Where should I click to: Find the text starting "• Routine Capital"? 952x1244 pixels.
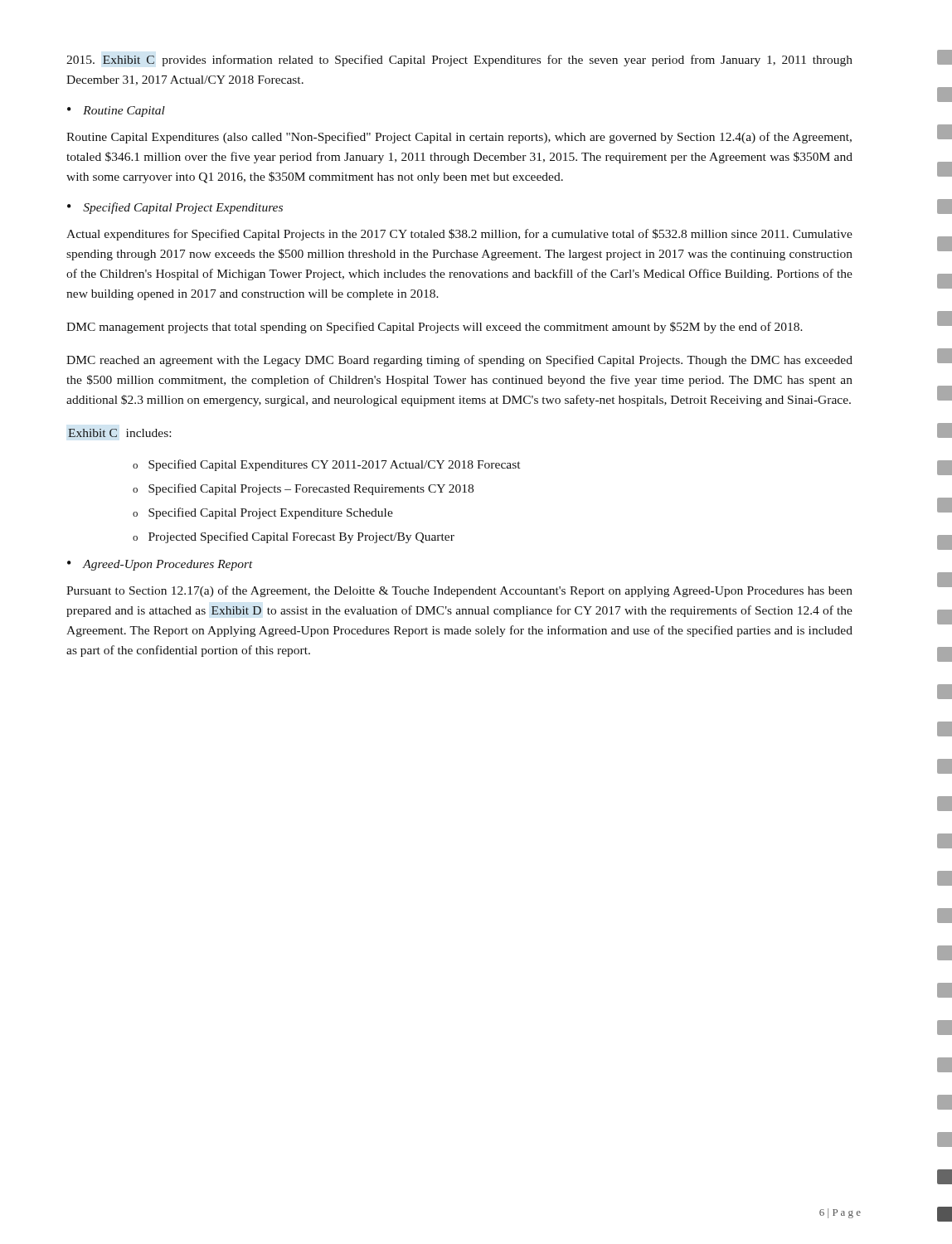pos(116,110)
